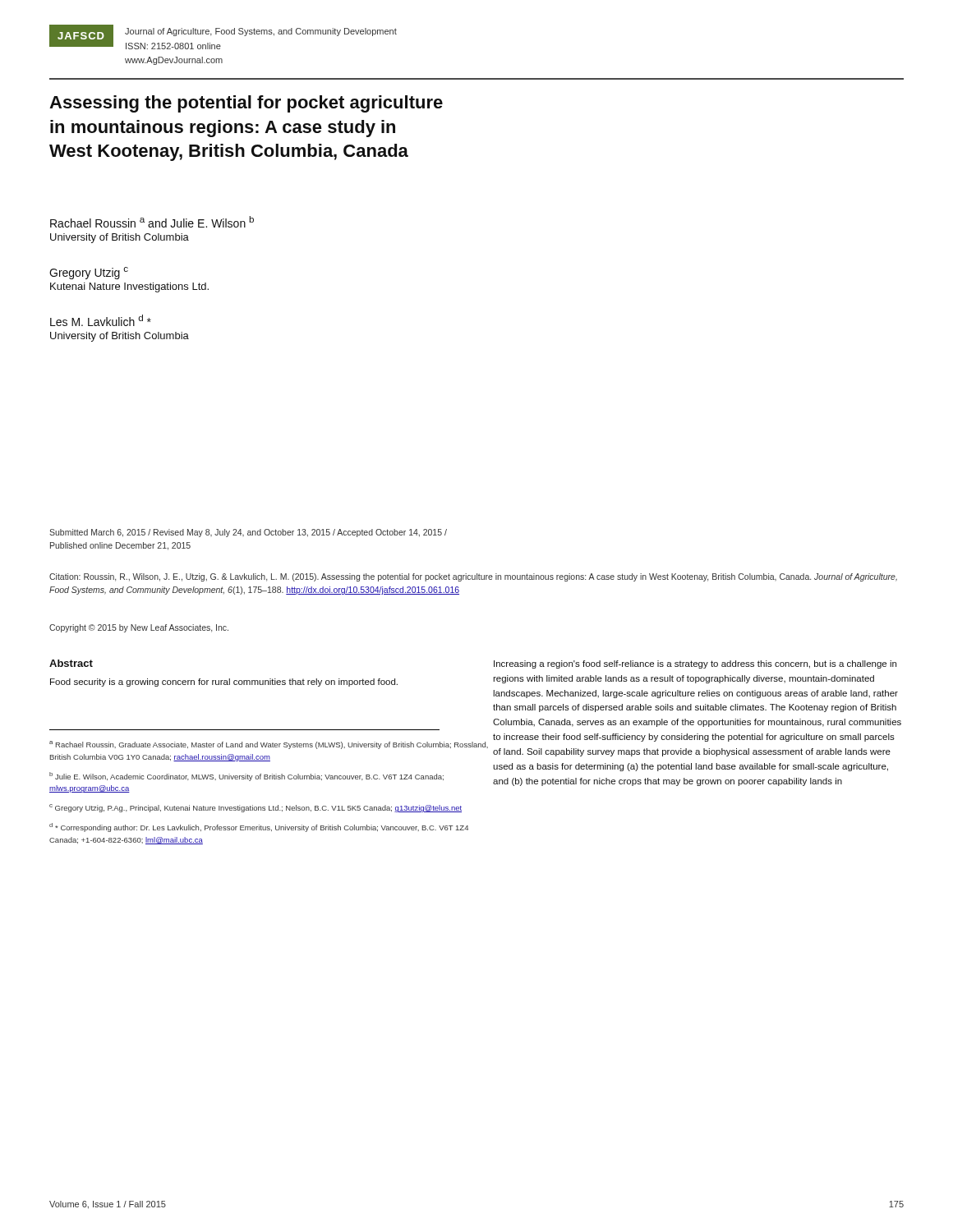The height and width of the screenshot is (1232, 953).
Task: Select the text block with the text "Increasing a region's food self-reliance is a"
Action: (697, 722)
